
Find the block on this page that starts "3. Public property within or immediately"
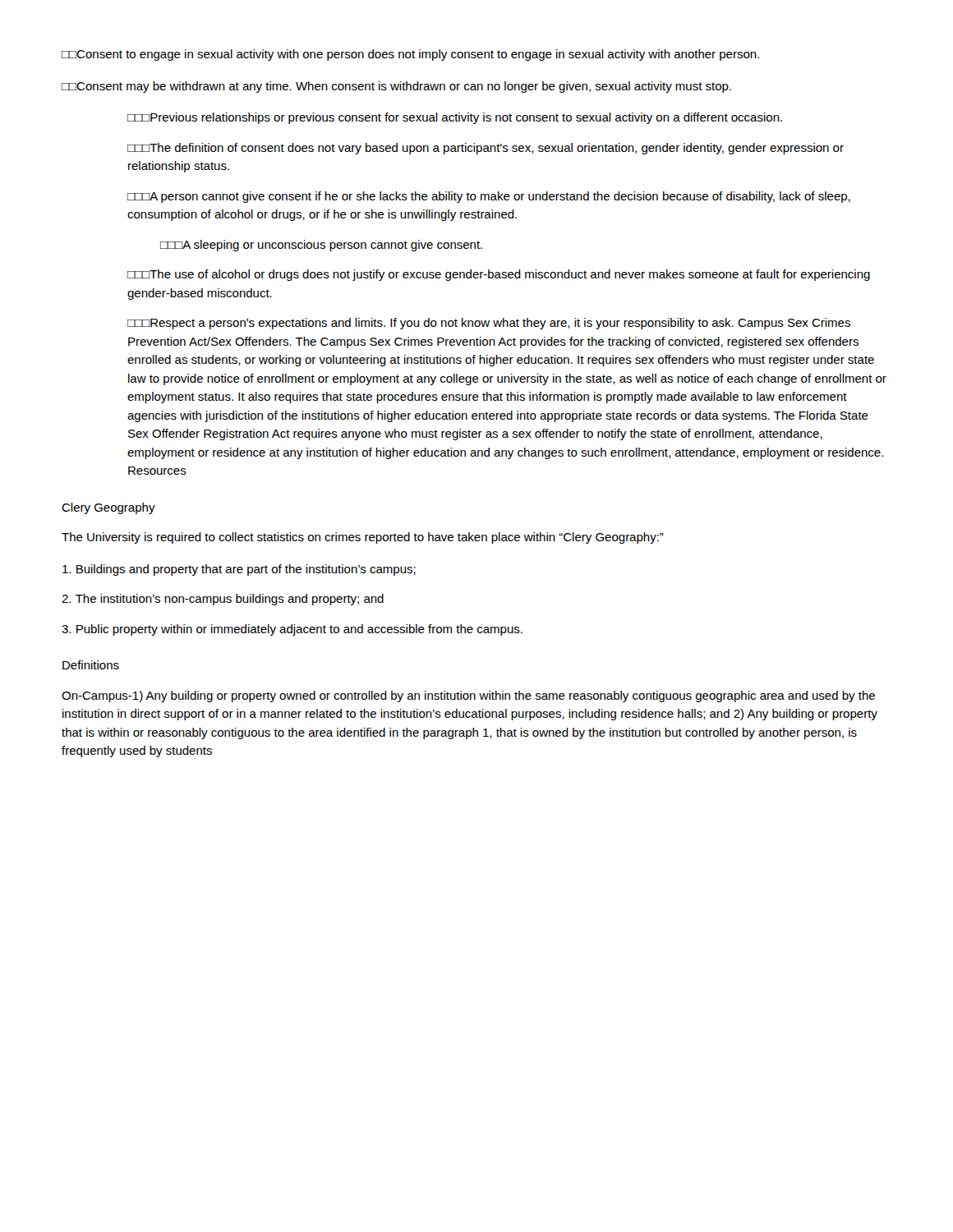(x=292, y=628)
